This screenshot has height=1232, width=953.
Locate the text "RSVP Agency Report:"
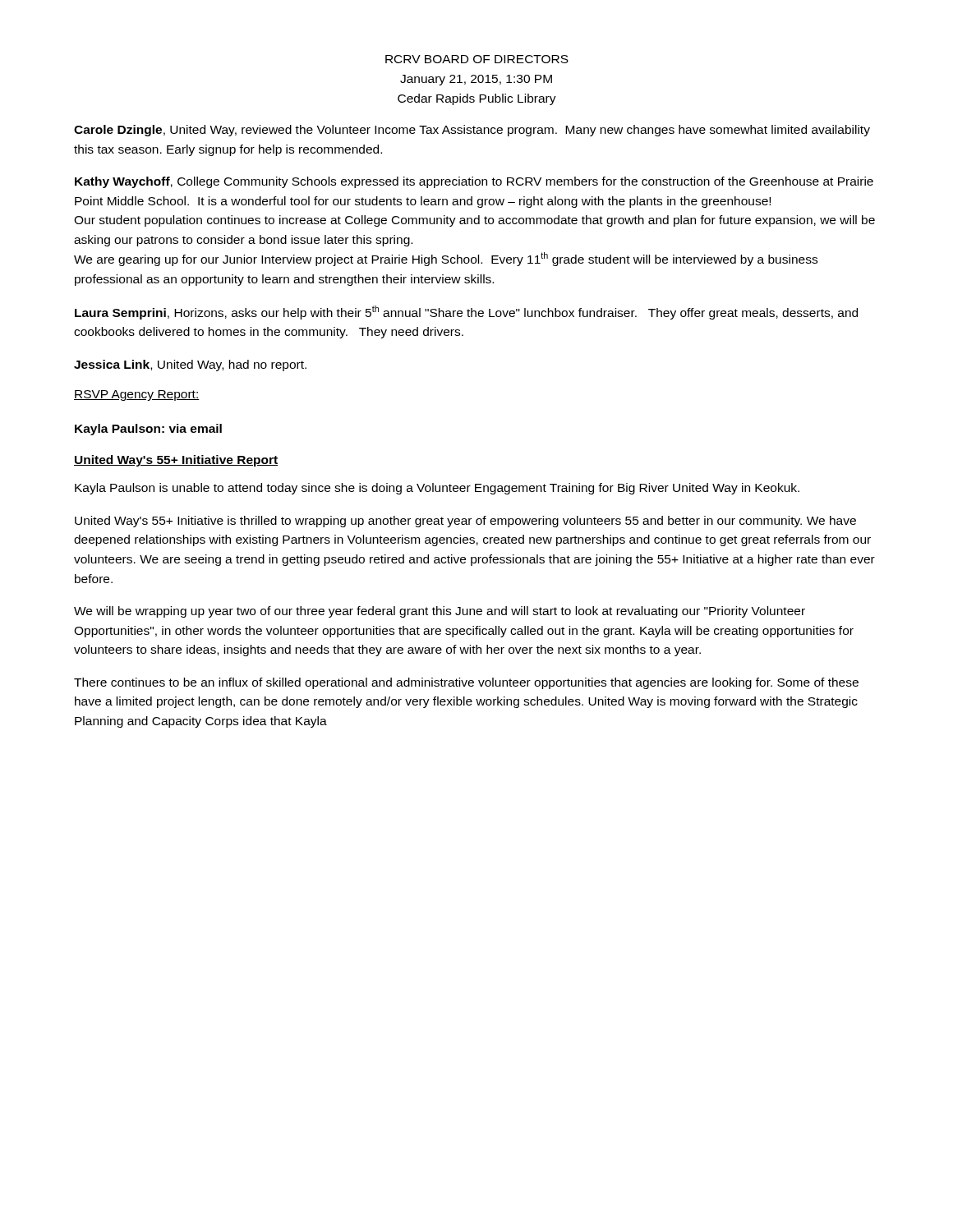136,394
